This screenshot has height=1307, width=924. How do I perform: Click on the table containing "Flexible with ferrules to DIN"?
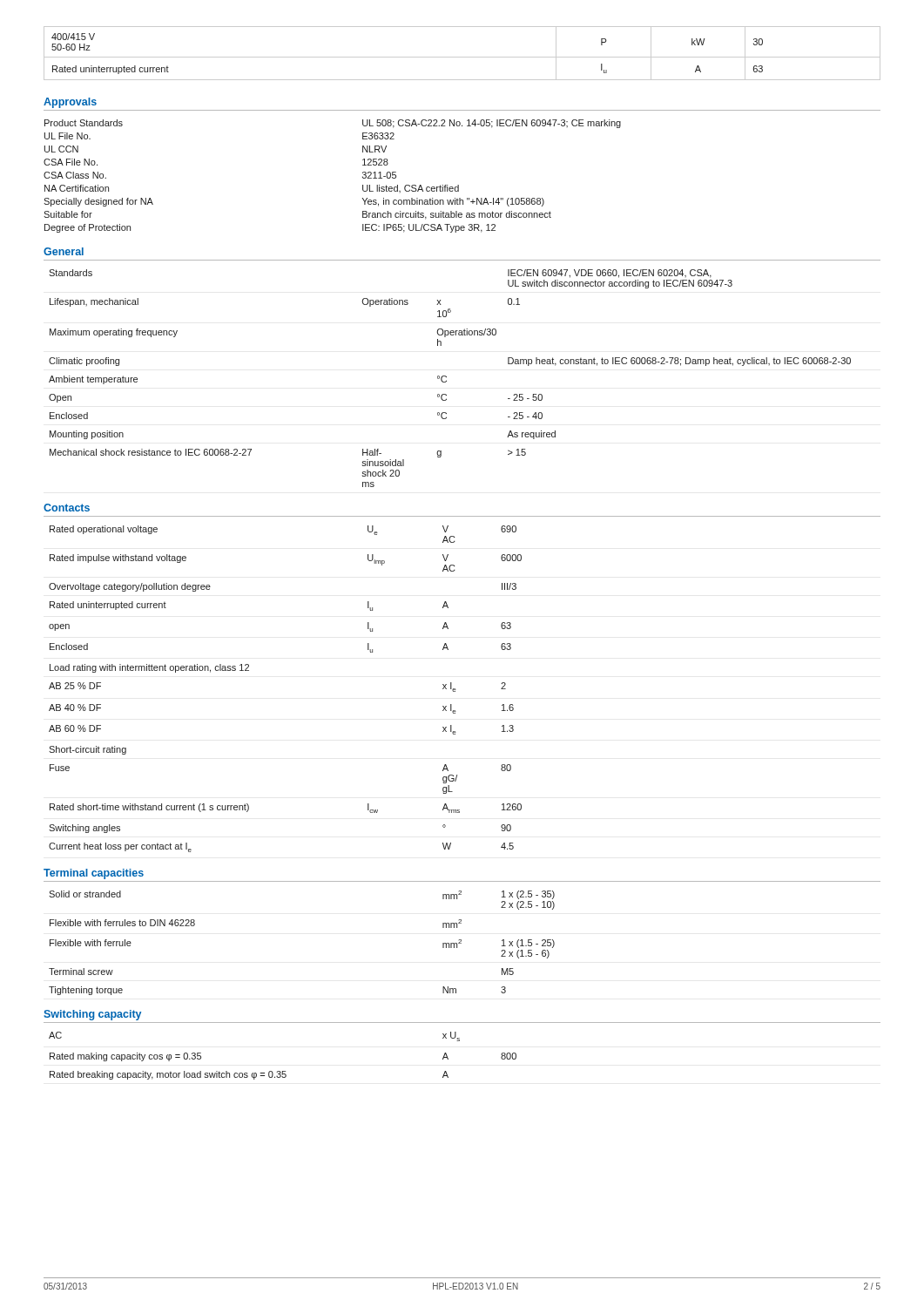[462, 943]
